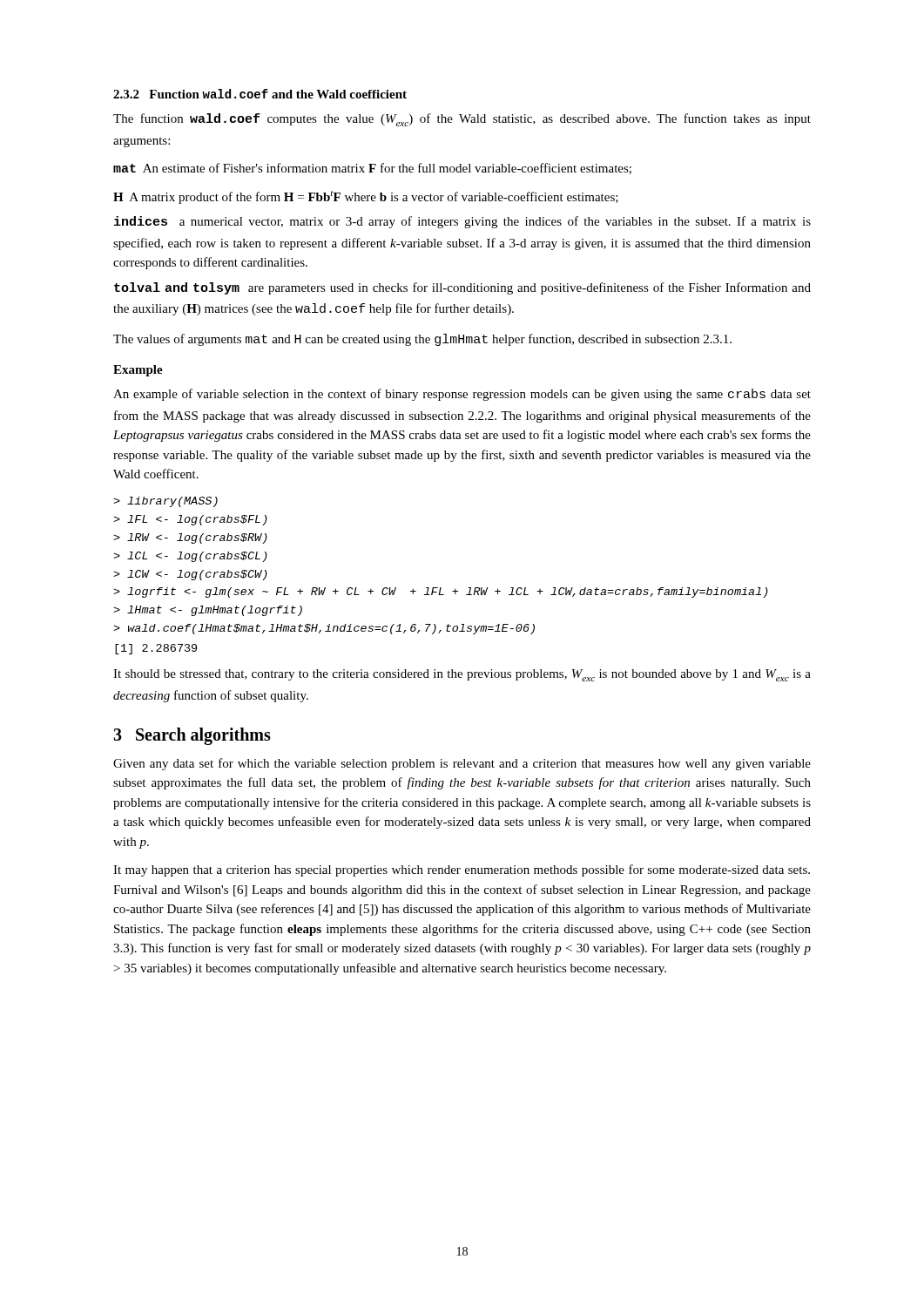Select the list item that reads "tolval and tolsym are"
This screenshot has width=924, height=1307.
[x=462, y=299]
